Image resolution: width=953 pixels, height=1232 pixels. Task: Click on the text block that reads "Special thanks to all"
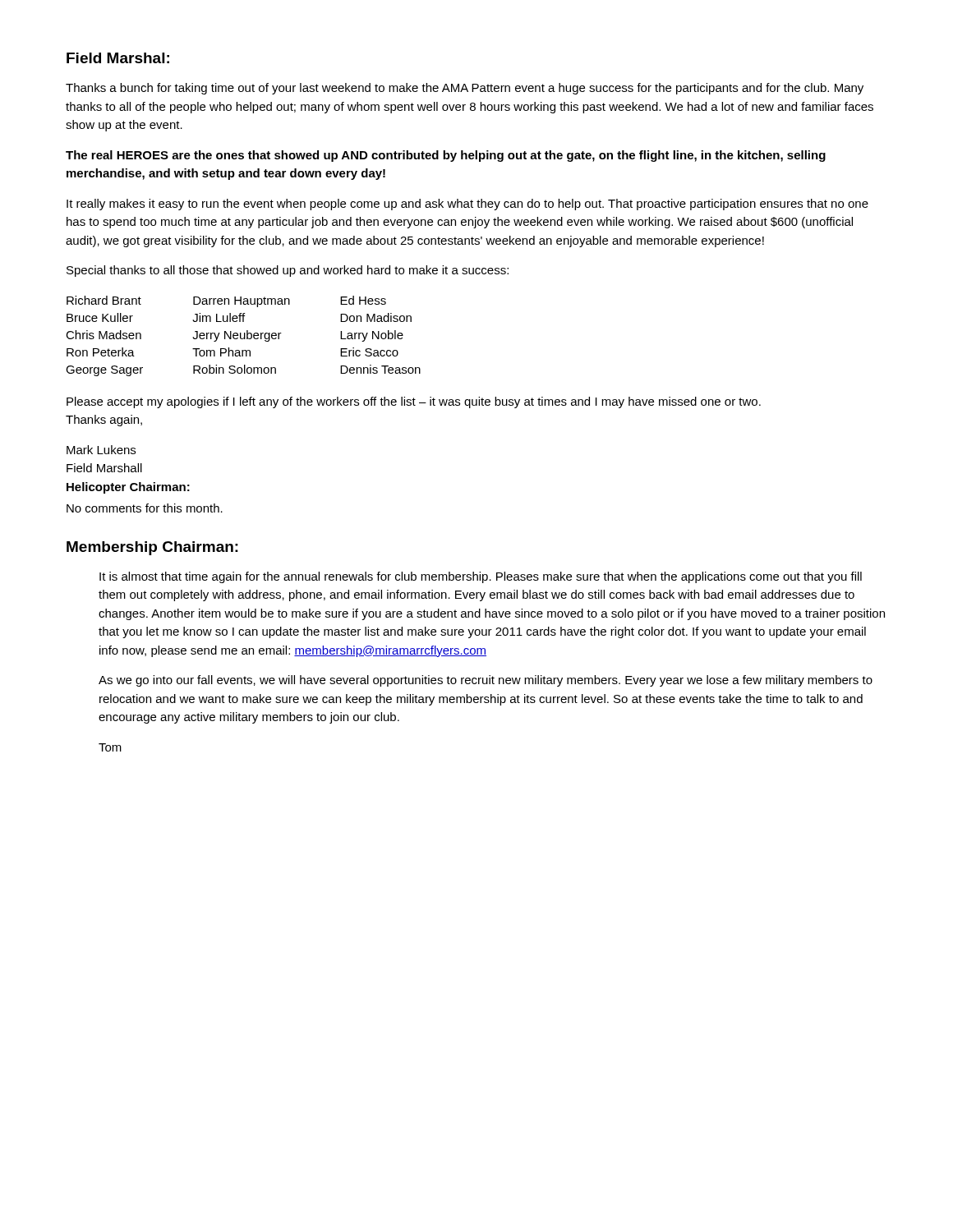click(x=288, y=270)
